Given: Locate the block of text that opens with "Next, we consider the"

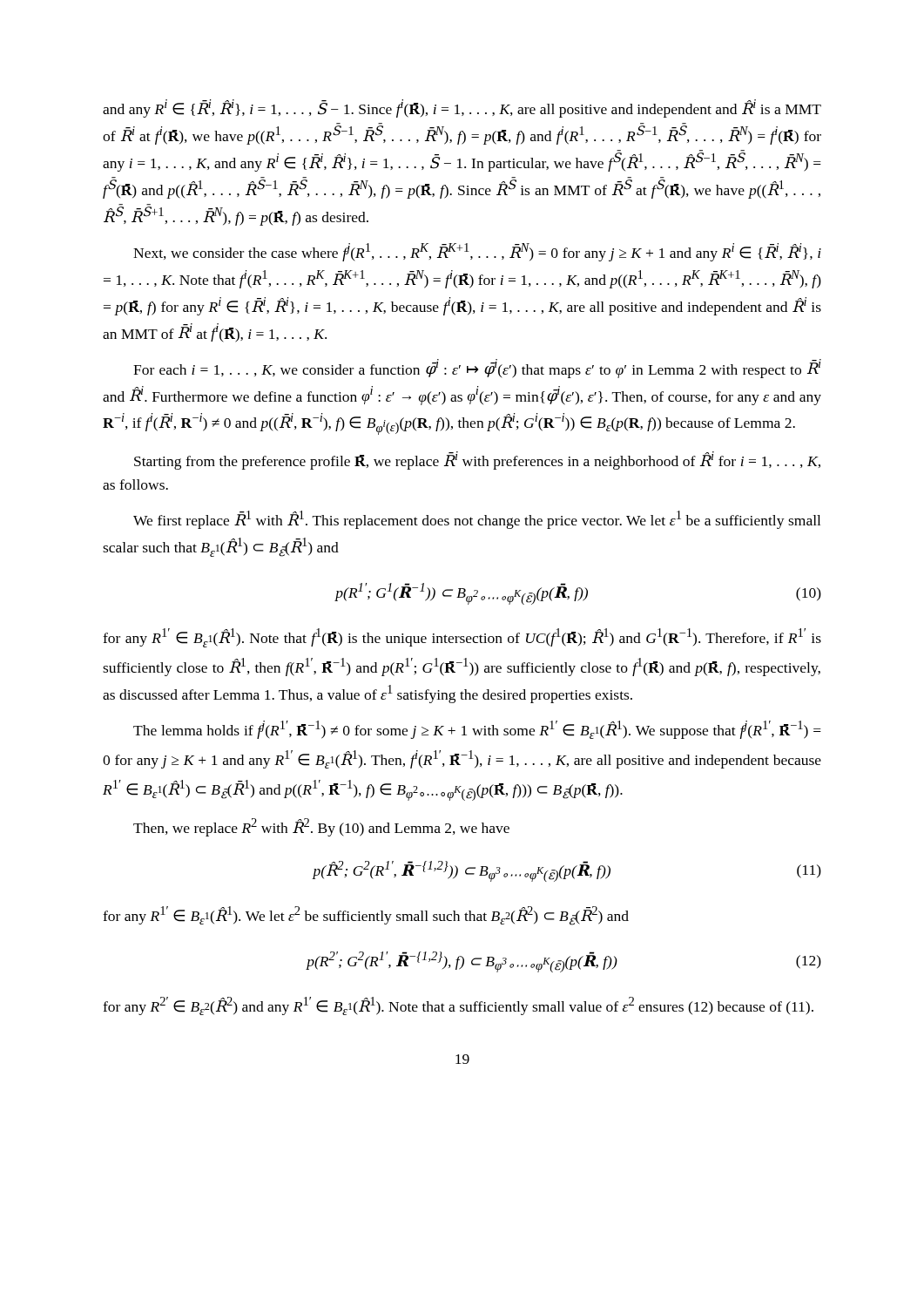Looking at the screenshot, I should tap(462, 291).
